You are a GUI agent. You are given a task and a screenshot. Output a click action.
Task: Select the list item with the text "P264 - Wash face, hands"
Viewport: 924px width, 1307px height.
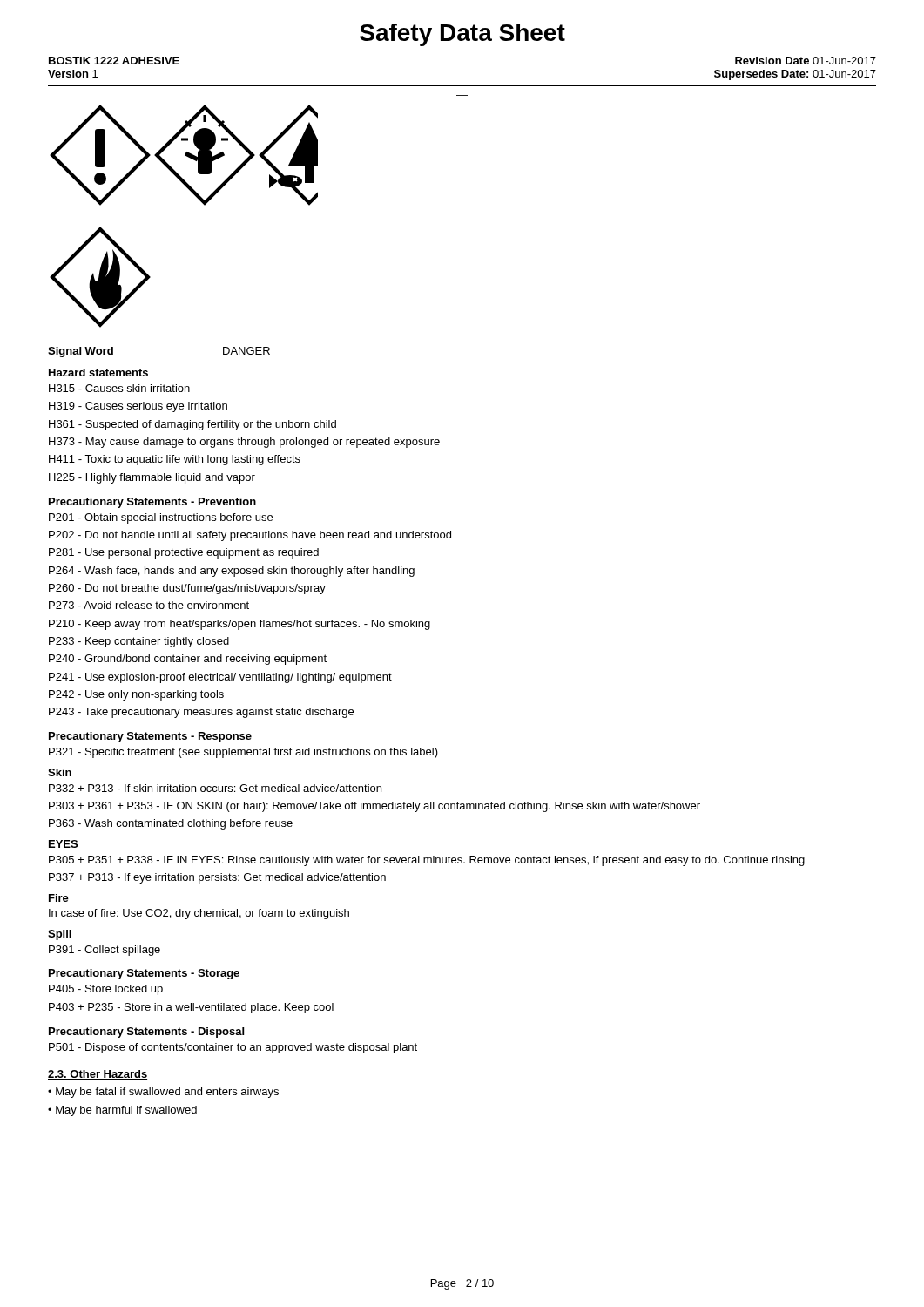pos(231,570)
